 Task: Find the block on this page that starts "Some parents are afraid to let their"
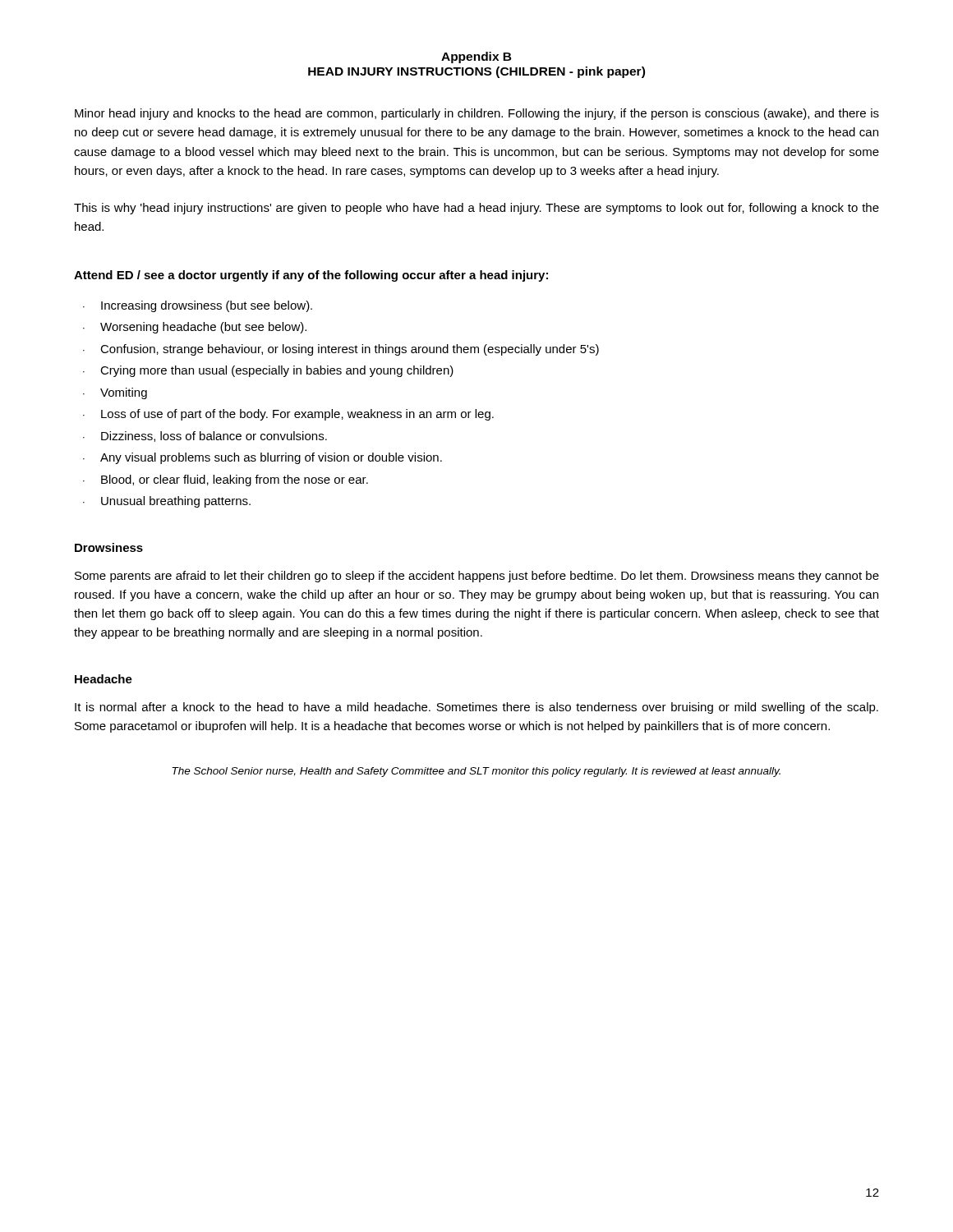click(476, 604)
